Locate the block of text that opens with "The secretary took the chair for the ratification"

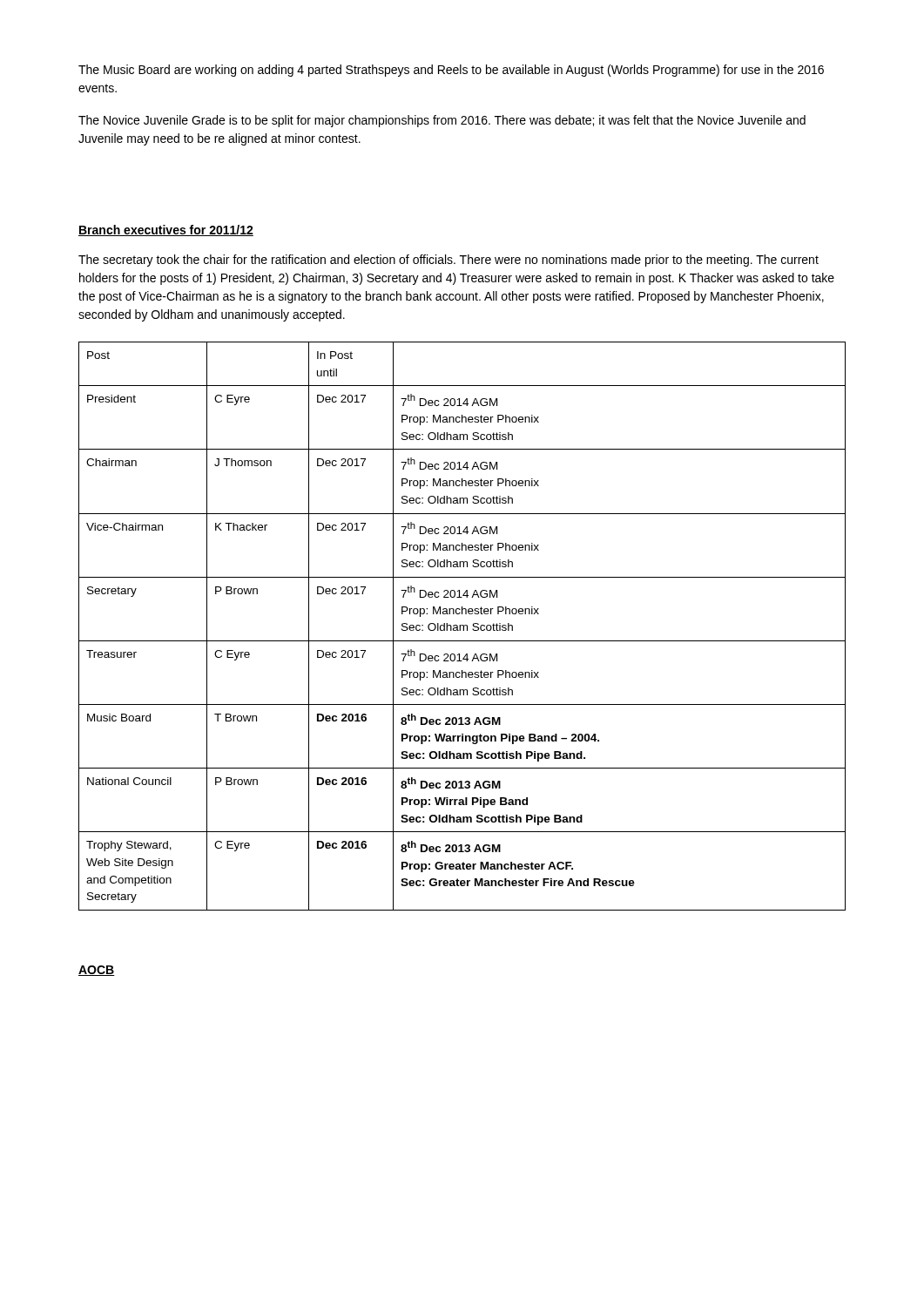click(456, 287)
